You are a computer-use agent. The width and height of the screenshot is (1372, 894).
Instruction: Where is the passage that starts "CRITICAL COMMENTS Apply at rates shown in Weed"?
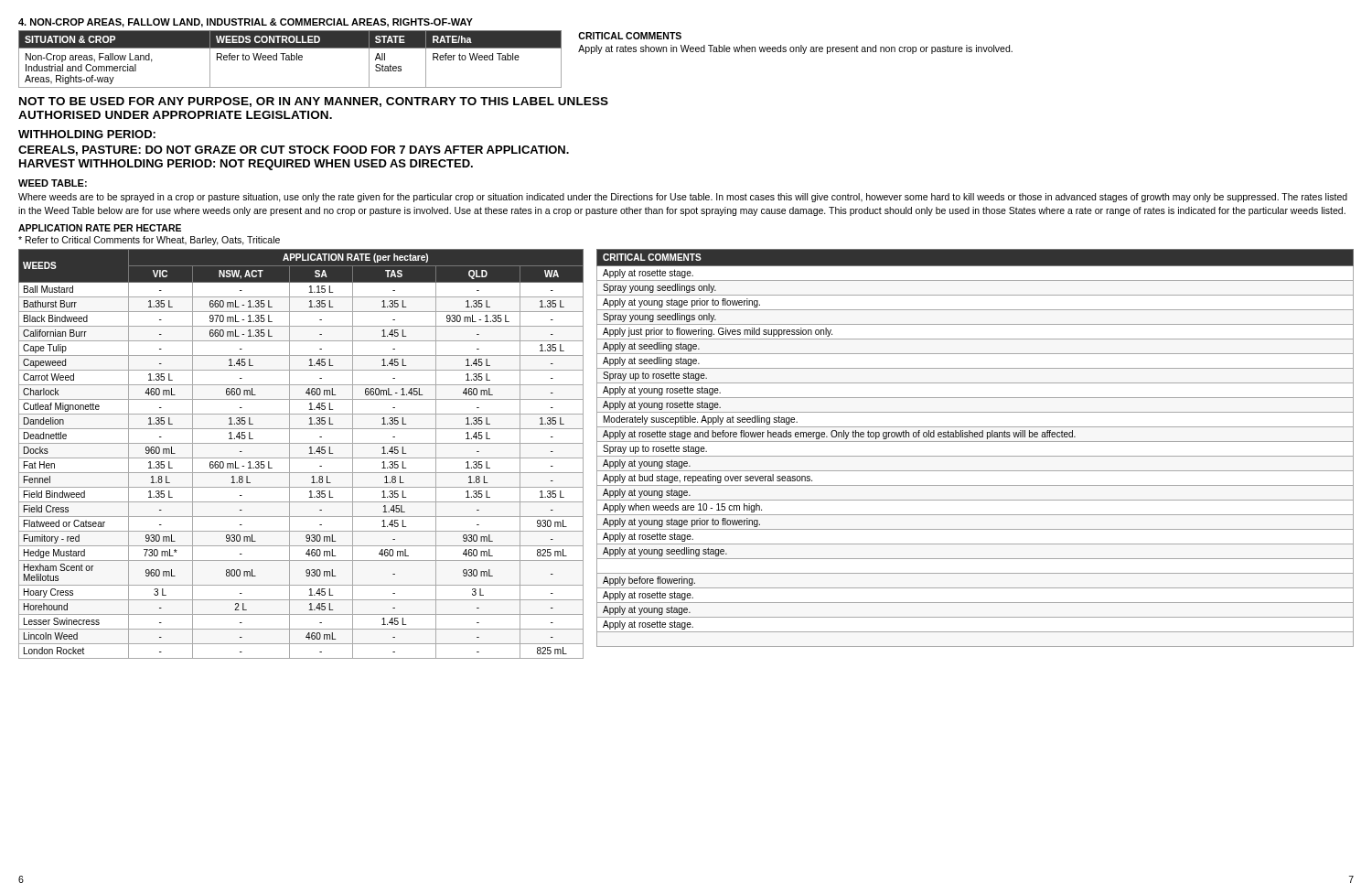click(x=966, y=42)
